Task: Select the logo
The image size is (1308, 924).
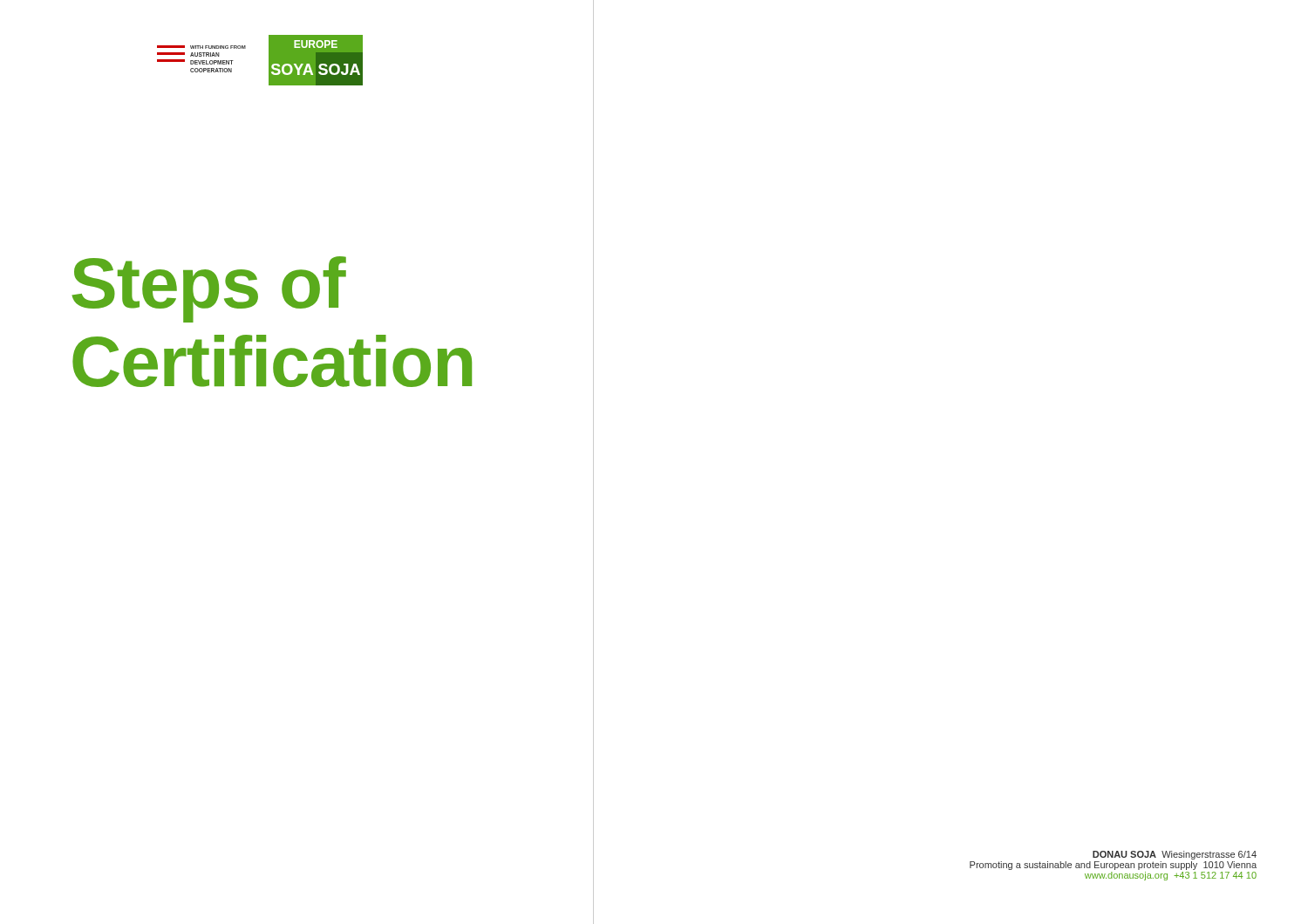Action: point(260,60)
